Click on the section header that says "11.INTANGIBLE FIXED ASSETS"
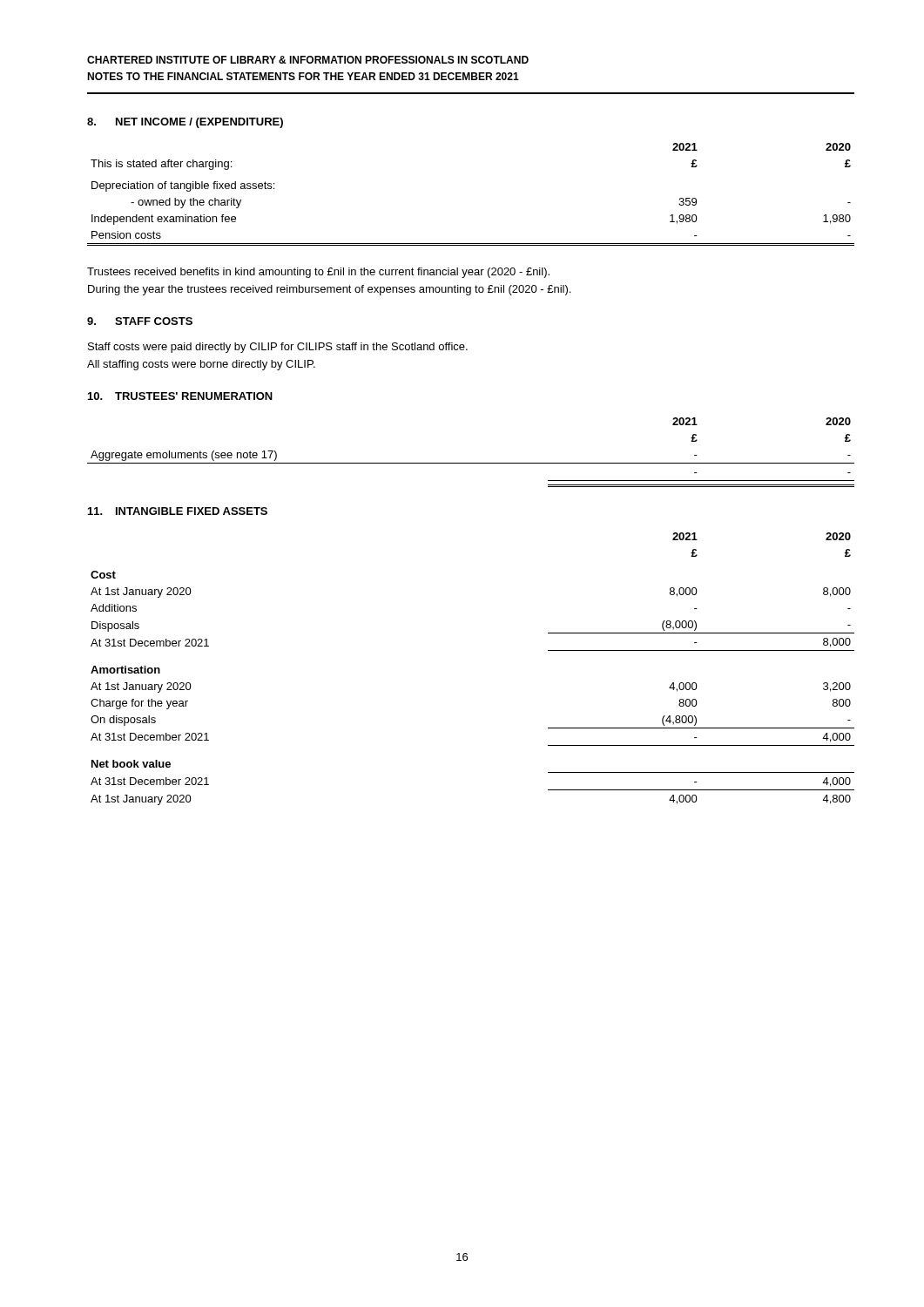The image size is (924, 1307). (x=177, y=511)
